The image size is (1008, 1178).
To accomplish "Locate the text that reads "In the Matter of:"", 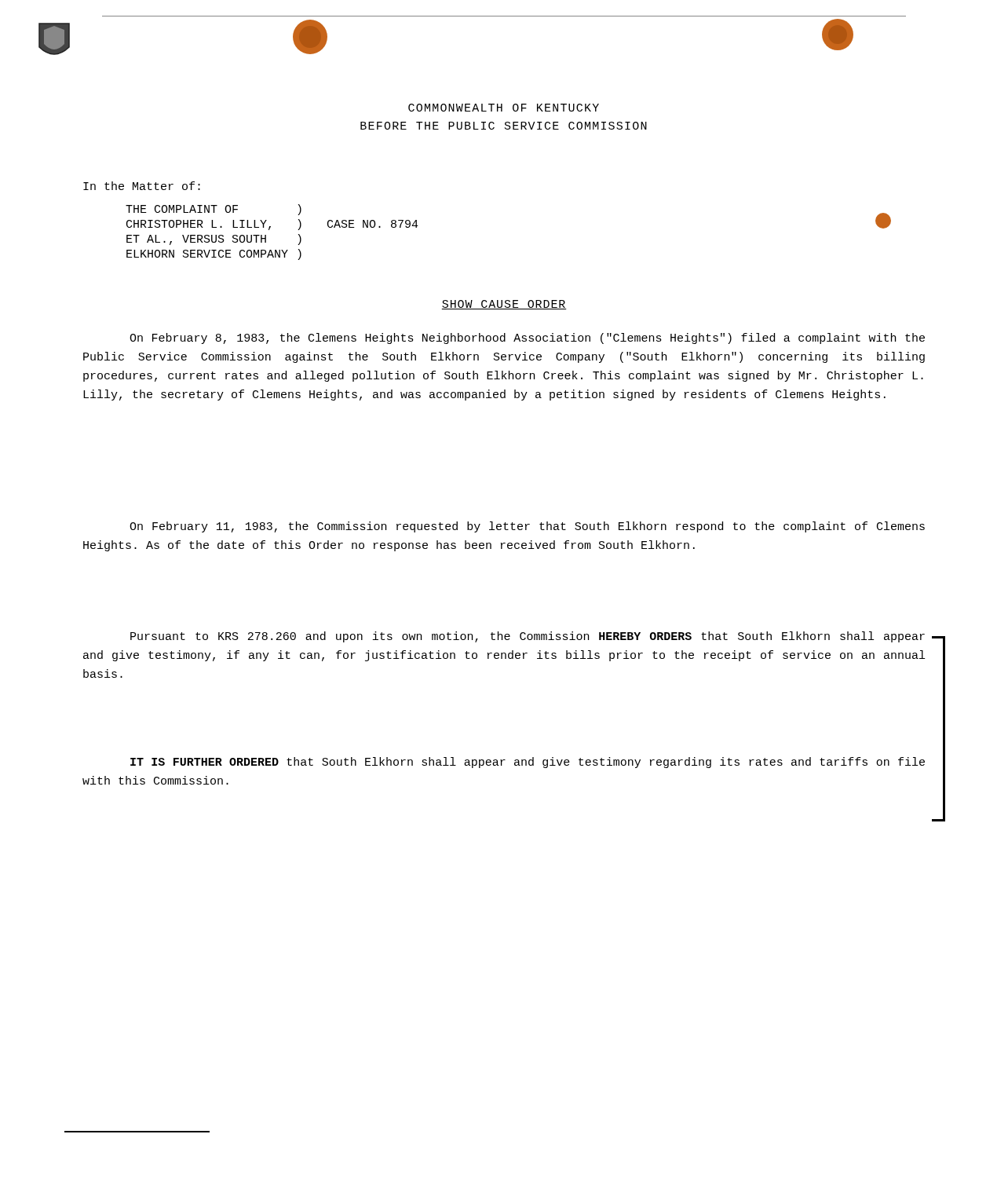I will (143, 187).
